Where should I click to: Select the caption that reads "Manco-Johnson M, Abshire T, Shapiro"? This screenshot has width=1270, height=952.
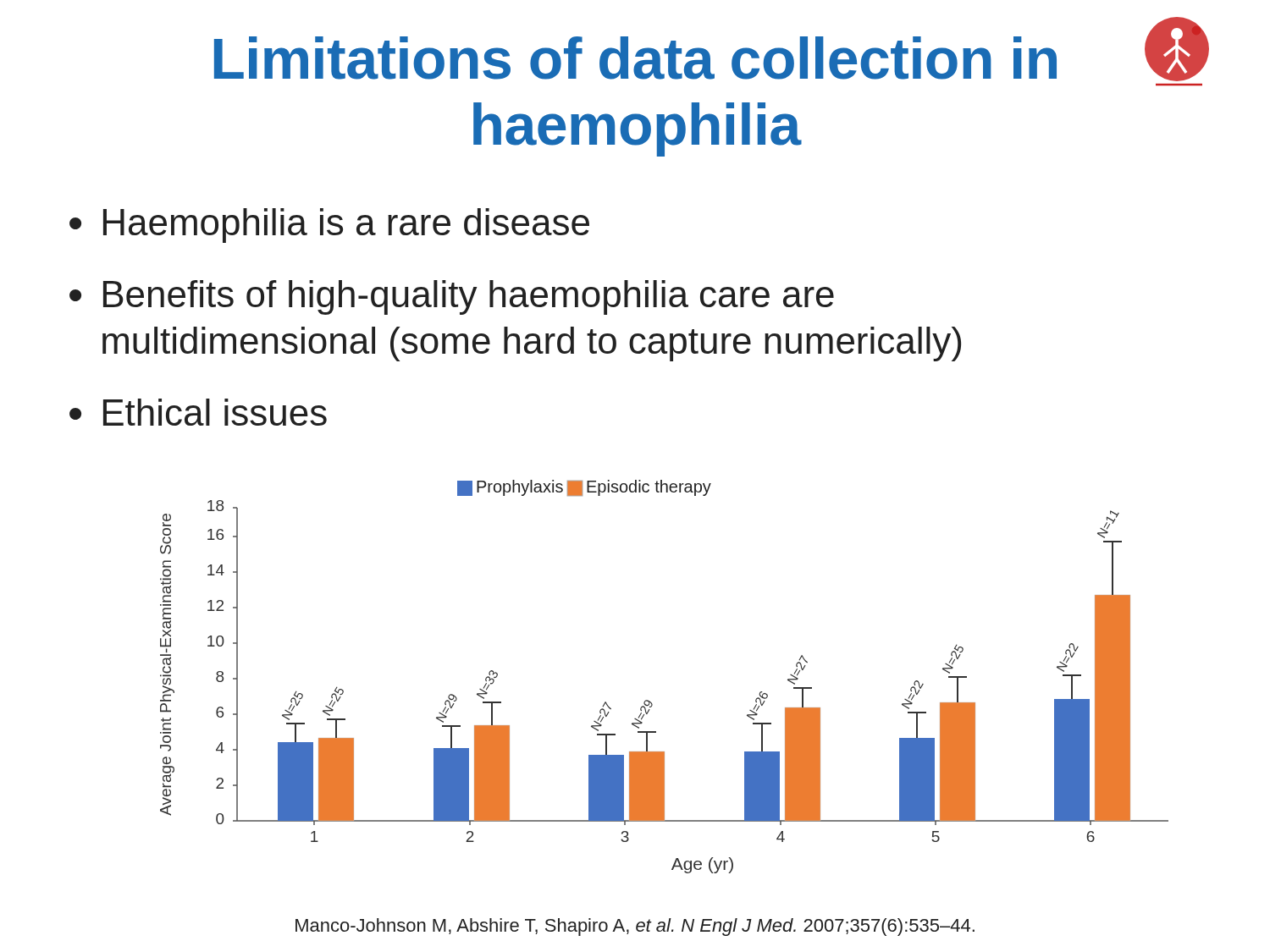coord(635,925)
